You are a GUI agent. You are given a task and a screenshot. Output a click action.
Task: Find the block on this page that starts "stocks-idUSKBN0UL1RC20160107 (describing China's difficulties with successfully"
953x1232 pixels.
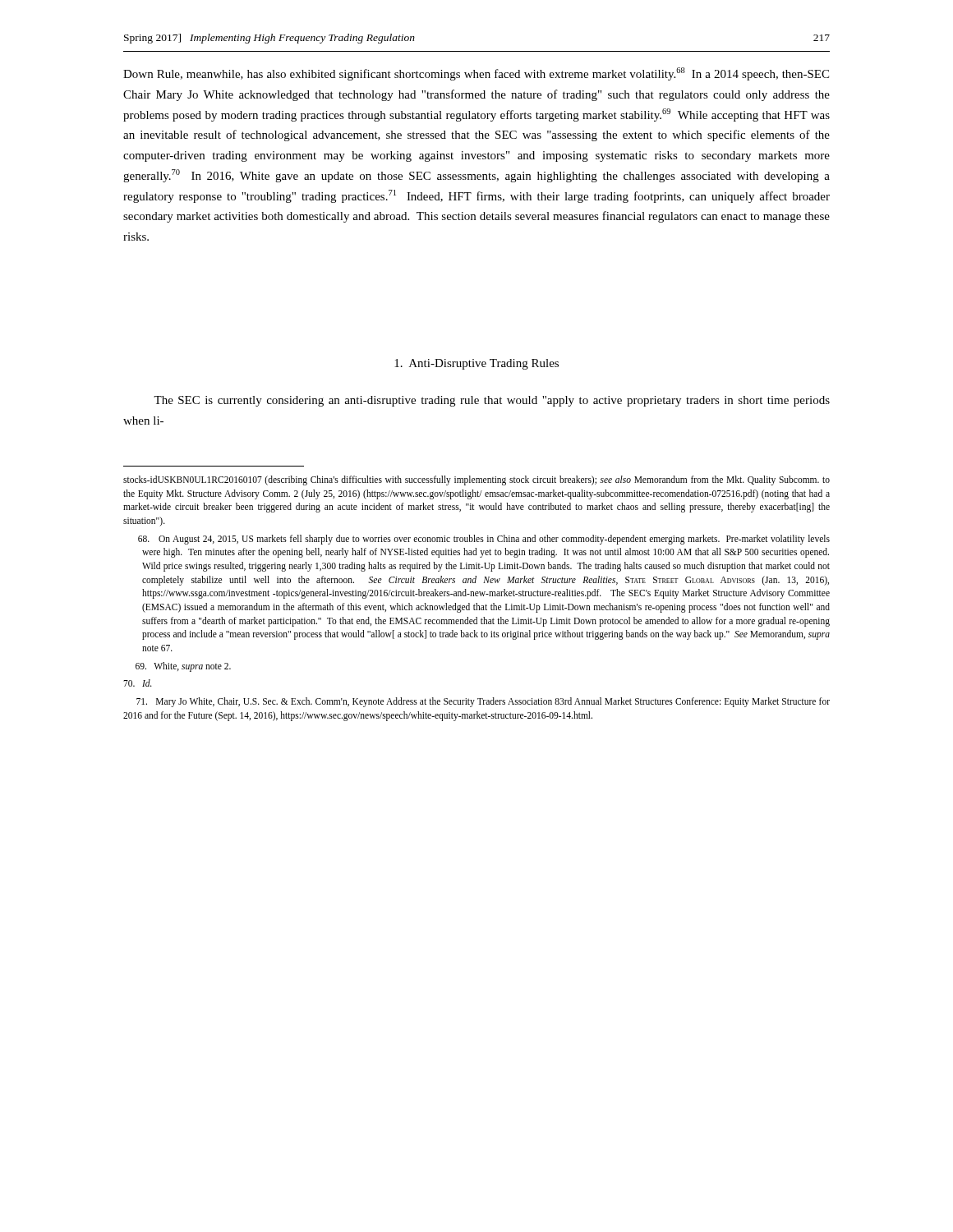[476, 500]
